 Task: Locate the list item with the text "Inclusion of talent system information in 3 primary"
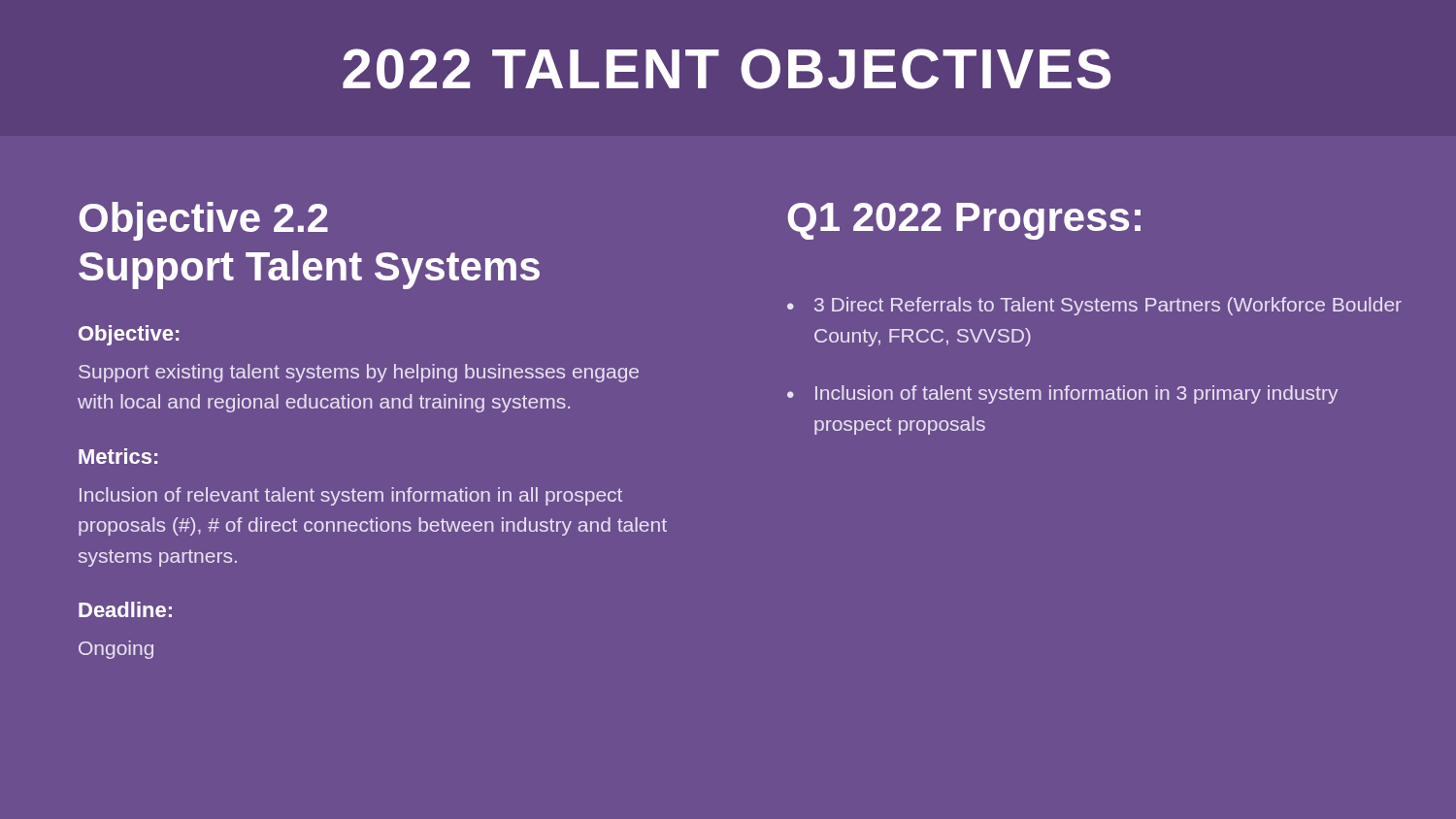point(1076,408)
